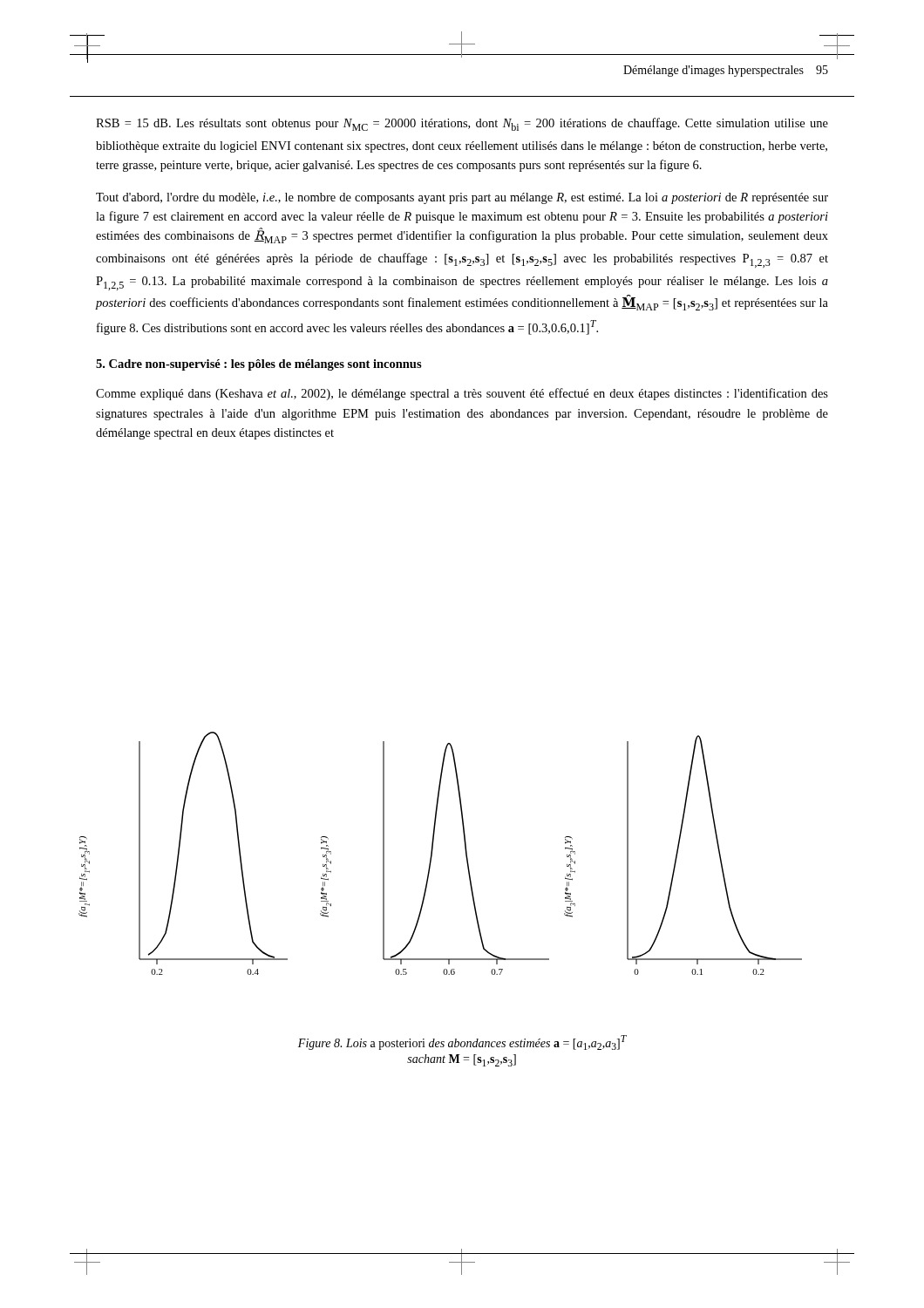Point to the section header beginning "5. Cadre non-supervisé : les"
924x1308 pixels.
pyautogui.click(x=259, y=364)
